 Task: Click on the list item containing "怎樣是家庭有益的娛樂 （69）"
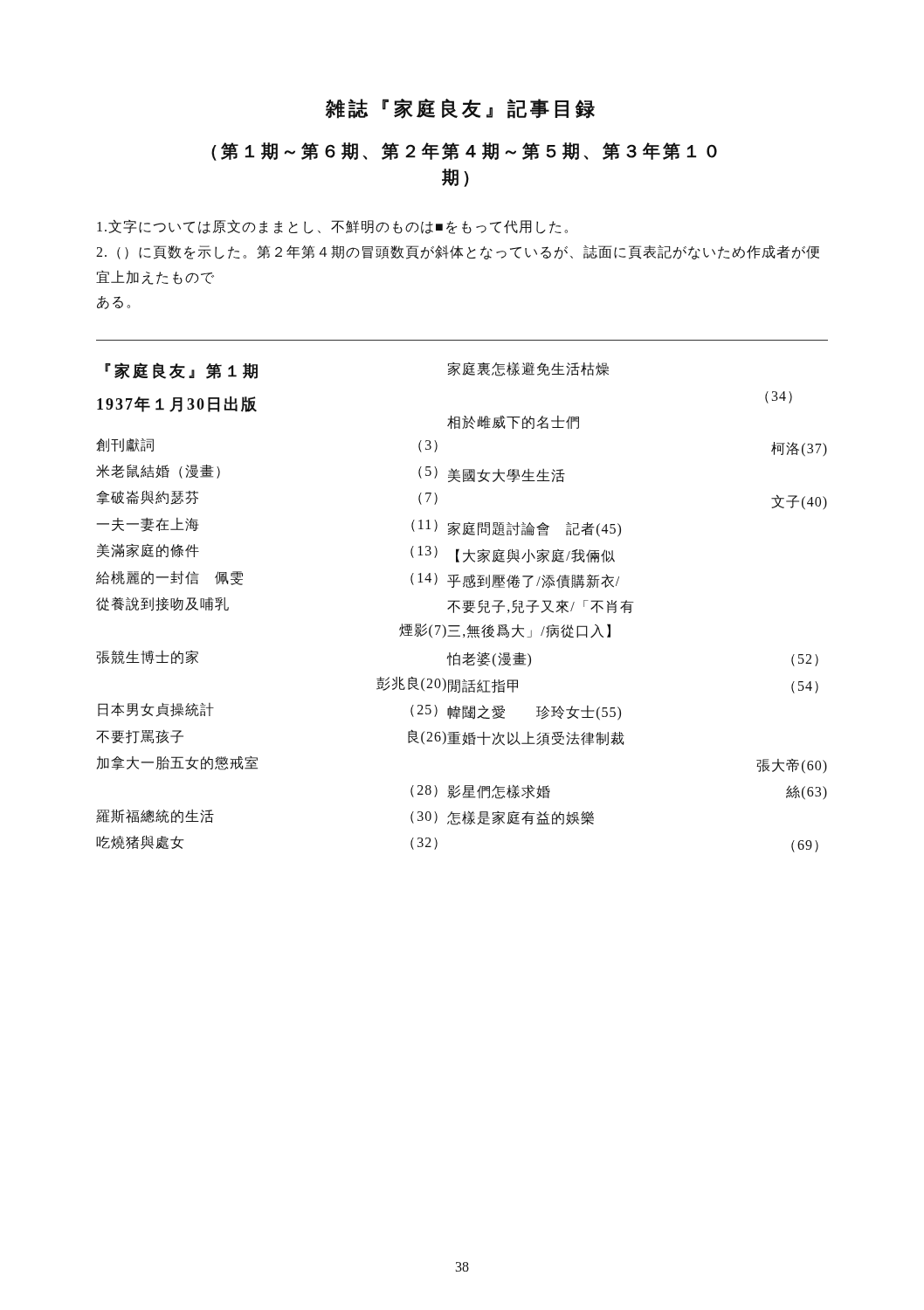[521, 818]
